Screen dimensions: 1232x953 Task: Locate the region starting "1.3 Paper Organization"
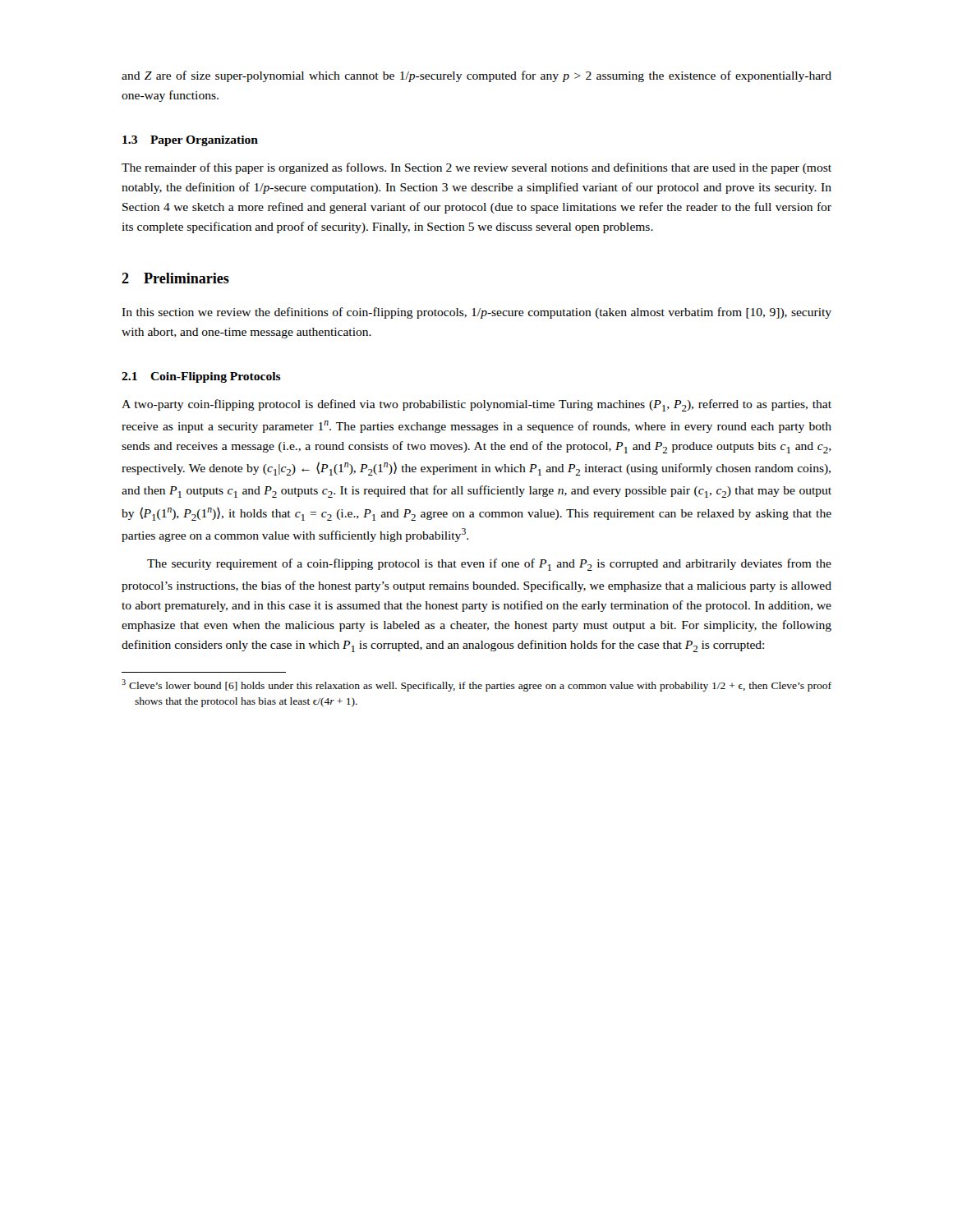point(190,141)
